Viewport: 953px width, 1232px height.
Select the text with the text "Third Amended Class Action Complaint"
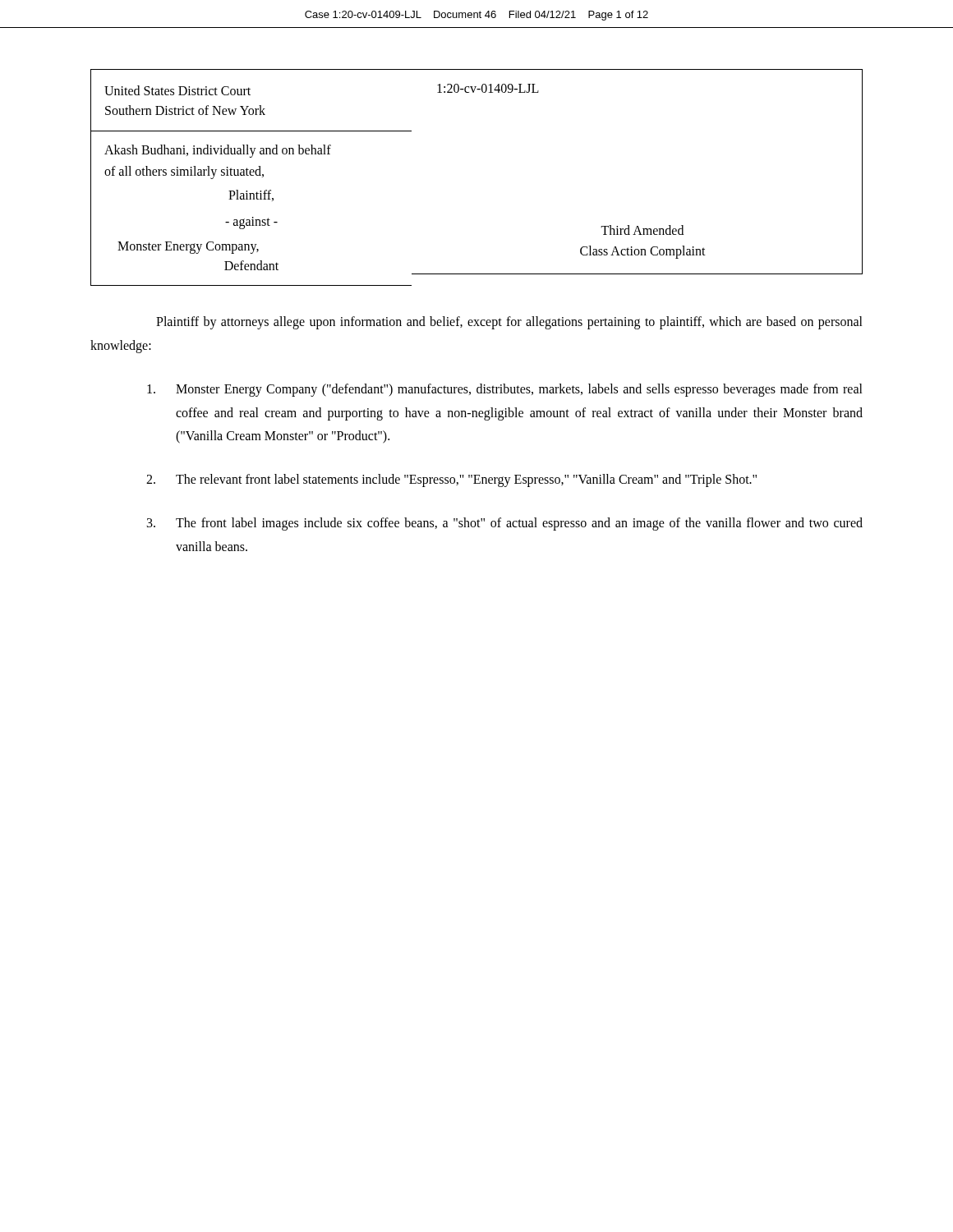point(642,241)
